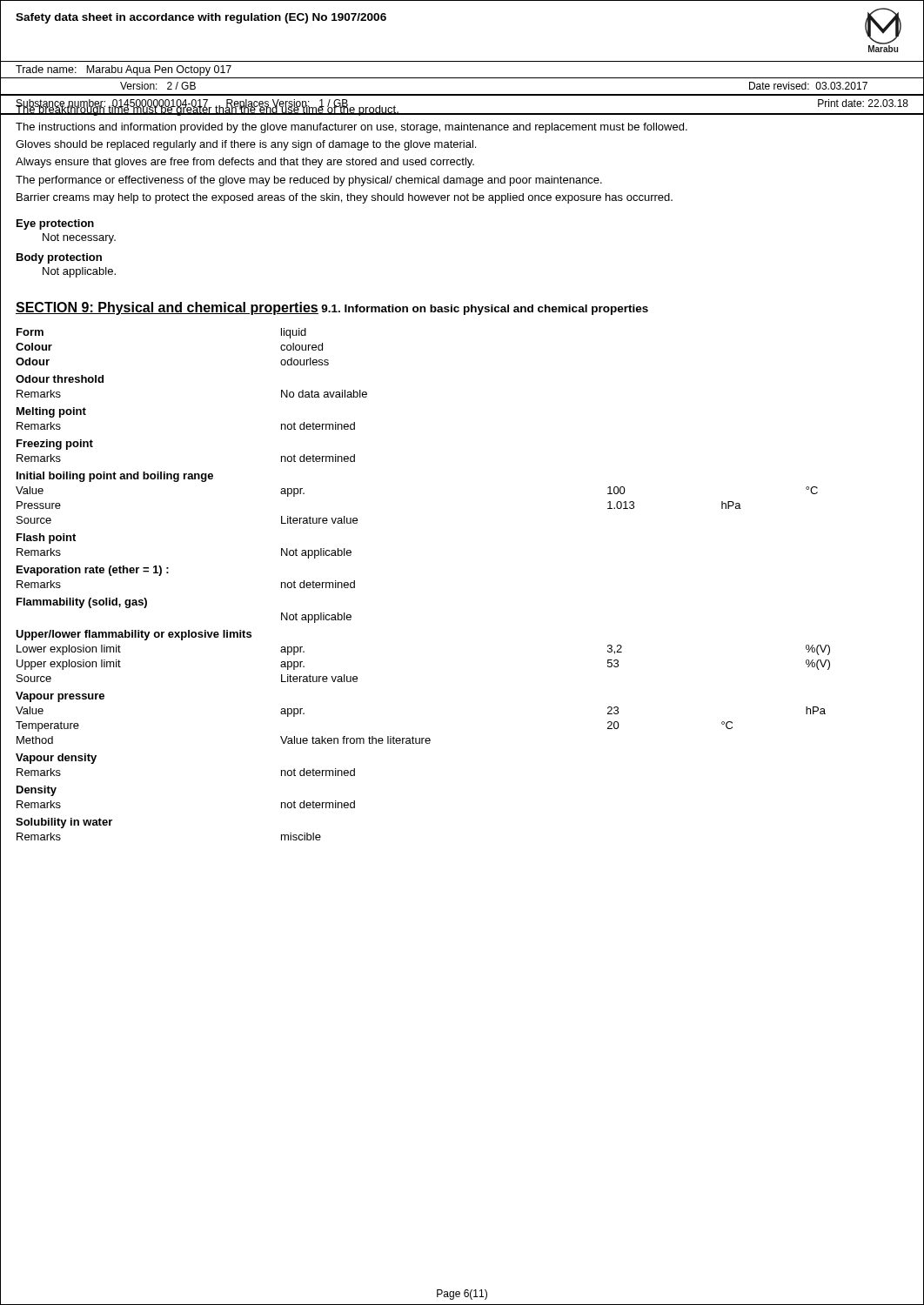Navigate to the element starting "Body protection"
The height and width of the screenshot is (1305, 924).
(59, 257)
